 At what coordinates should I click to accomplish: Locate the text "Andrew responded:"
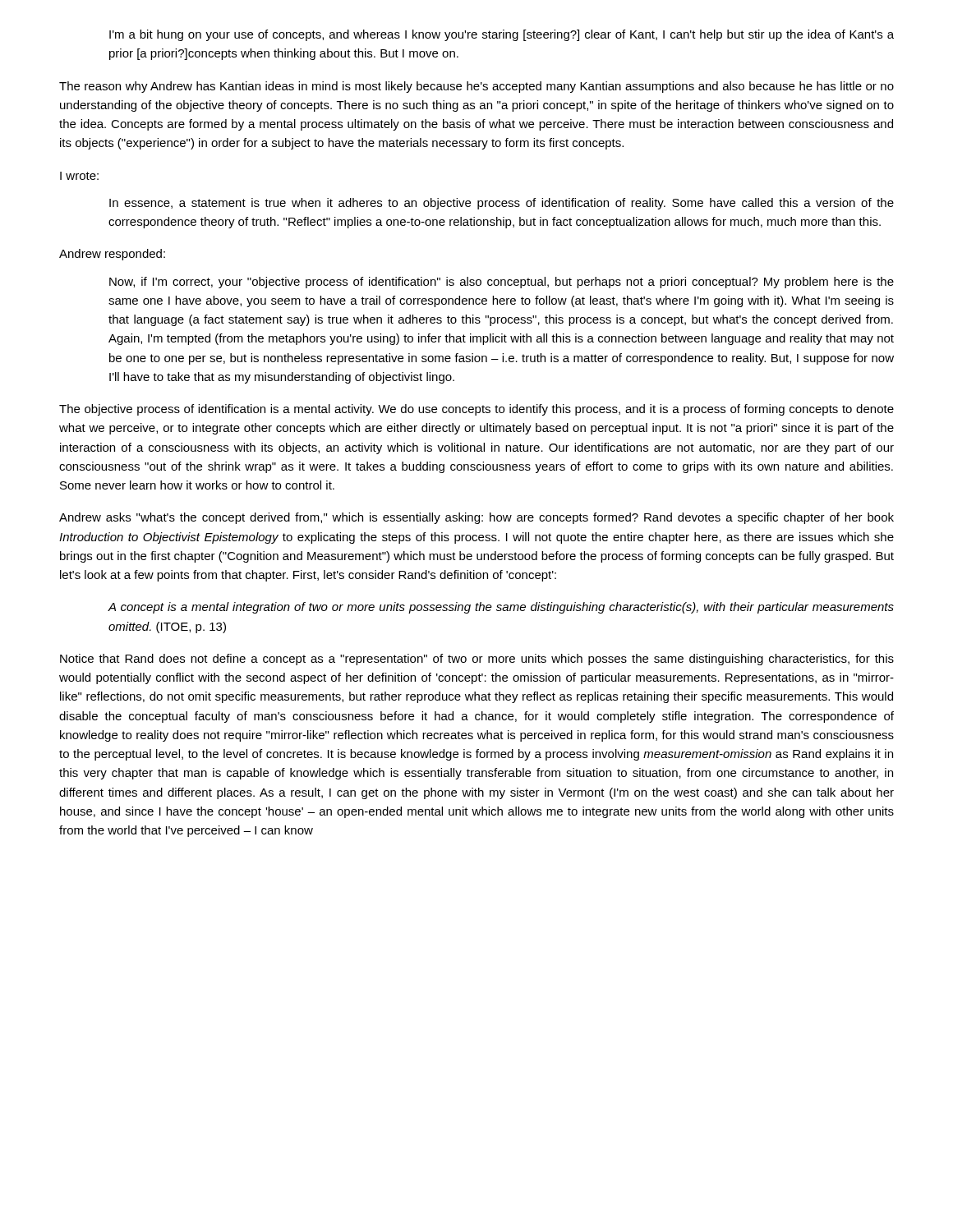tap(112, 255)
